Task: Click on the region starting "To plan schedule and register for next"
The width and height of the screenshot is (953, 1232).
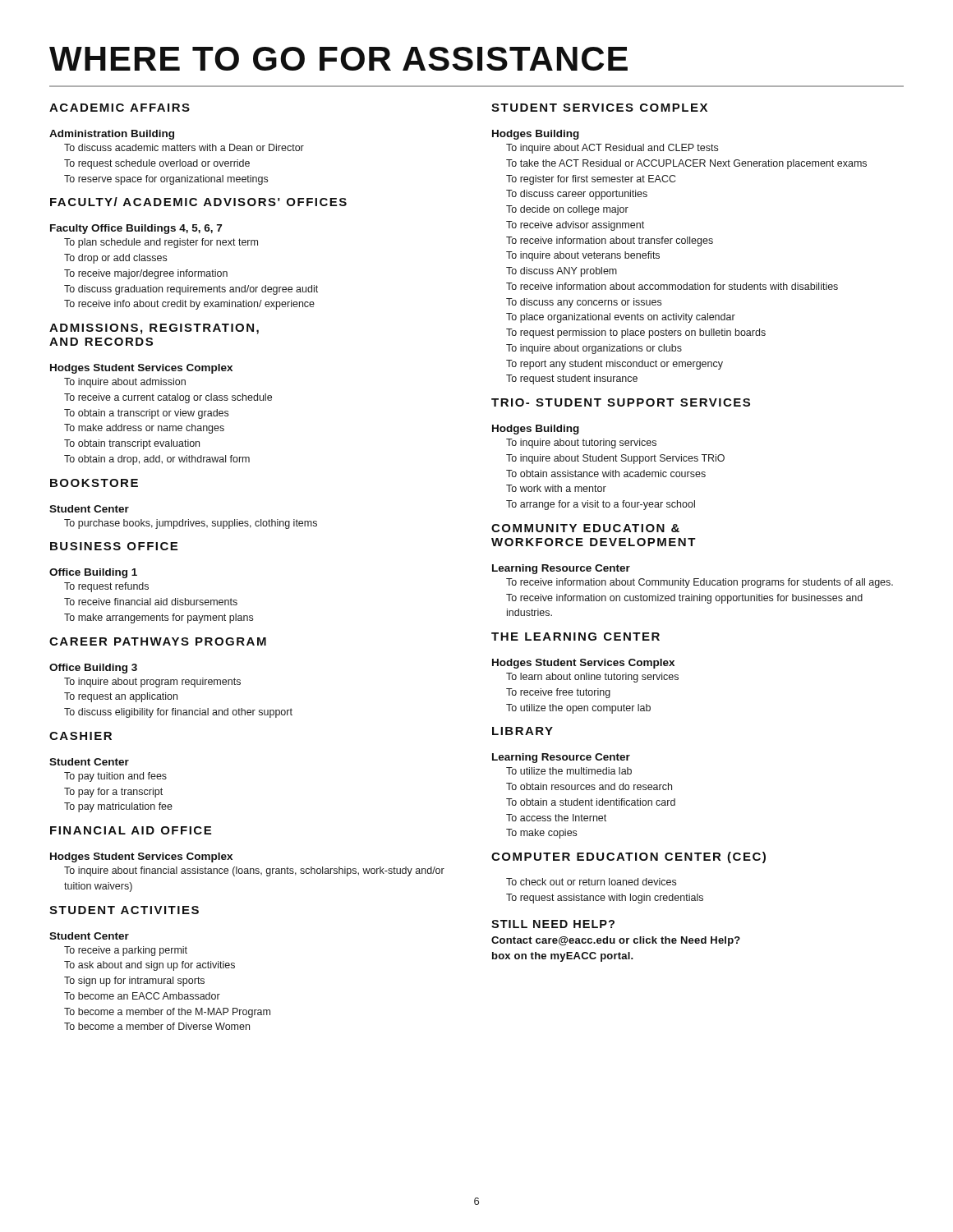Action: [x=263, y=243]
